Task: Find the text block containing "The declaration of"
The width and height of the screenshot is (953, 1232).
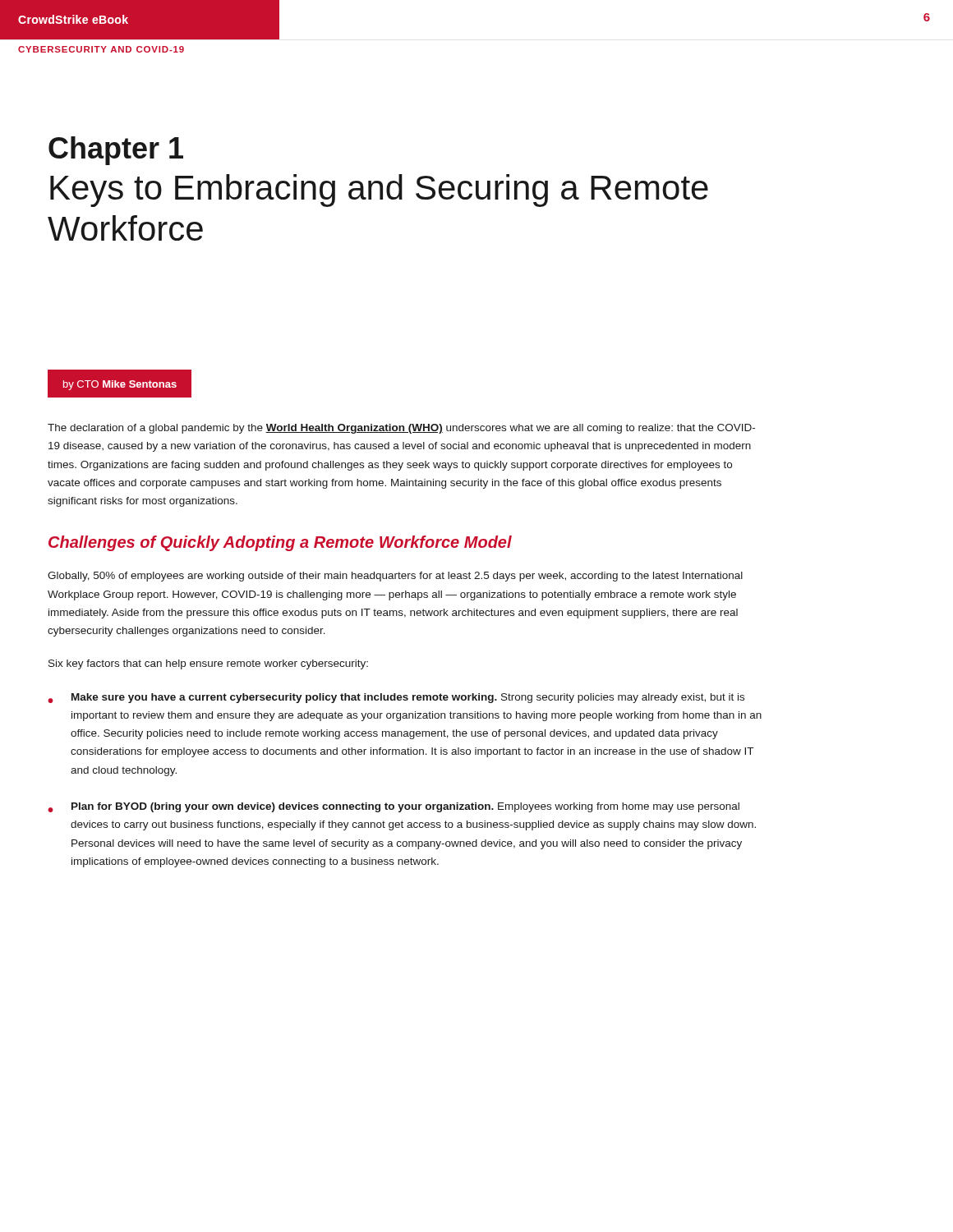Action: click(x=402, y=464)
